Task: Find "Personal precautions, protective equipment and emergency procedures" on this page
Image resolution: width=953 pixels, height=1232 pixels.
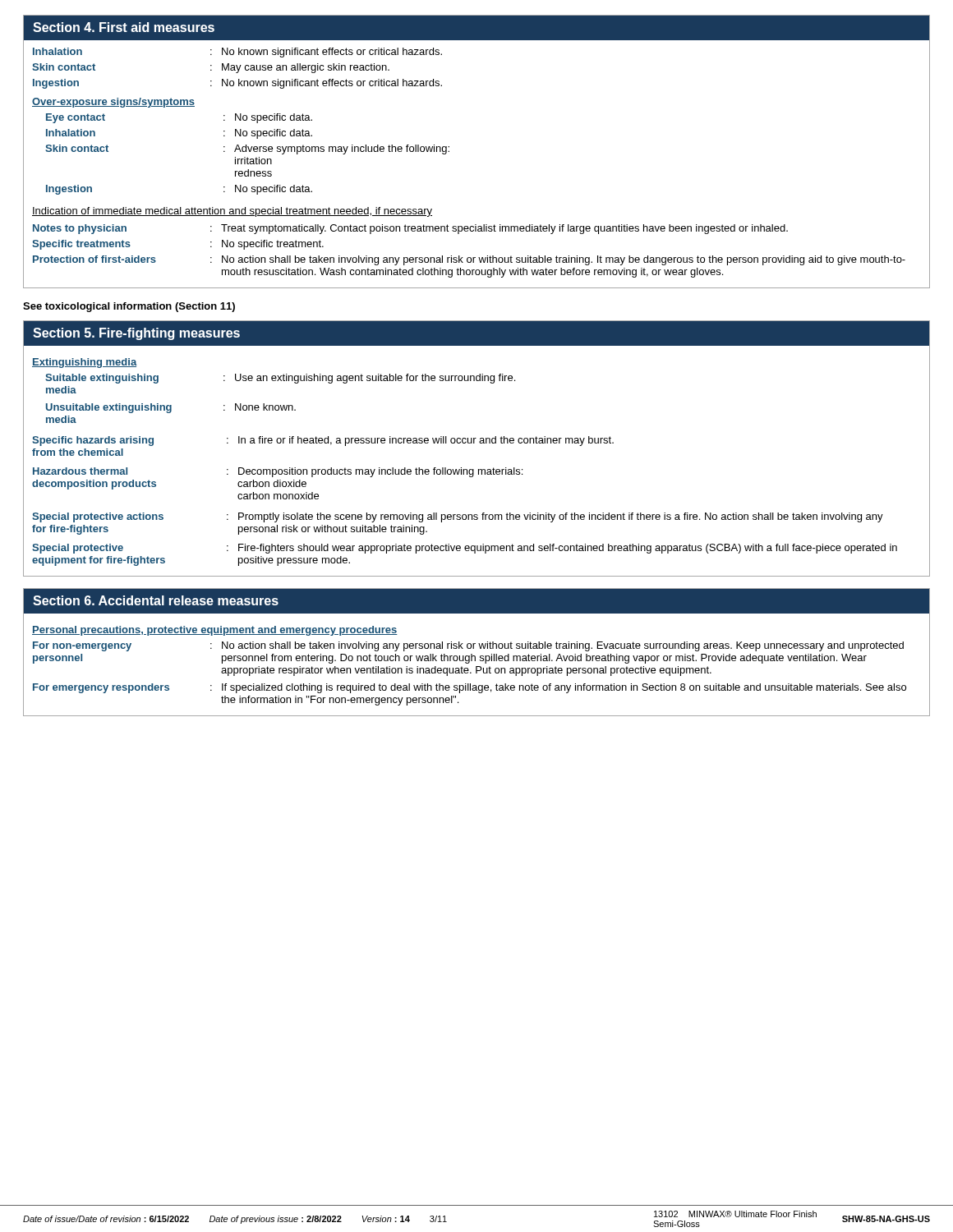Action: point(215,630)
